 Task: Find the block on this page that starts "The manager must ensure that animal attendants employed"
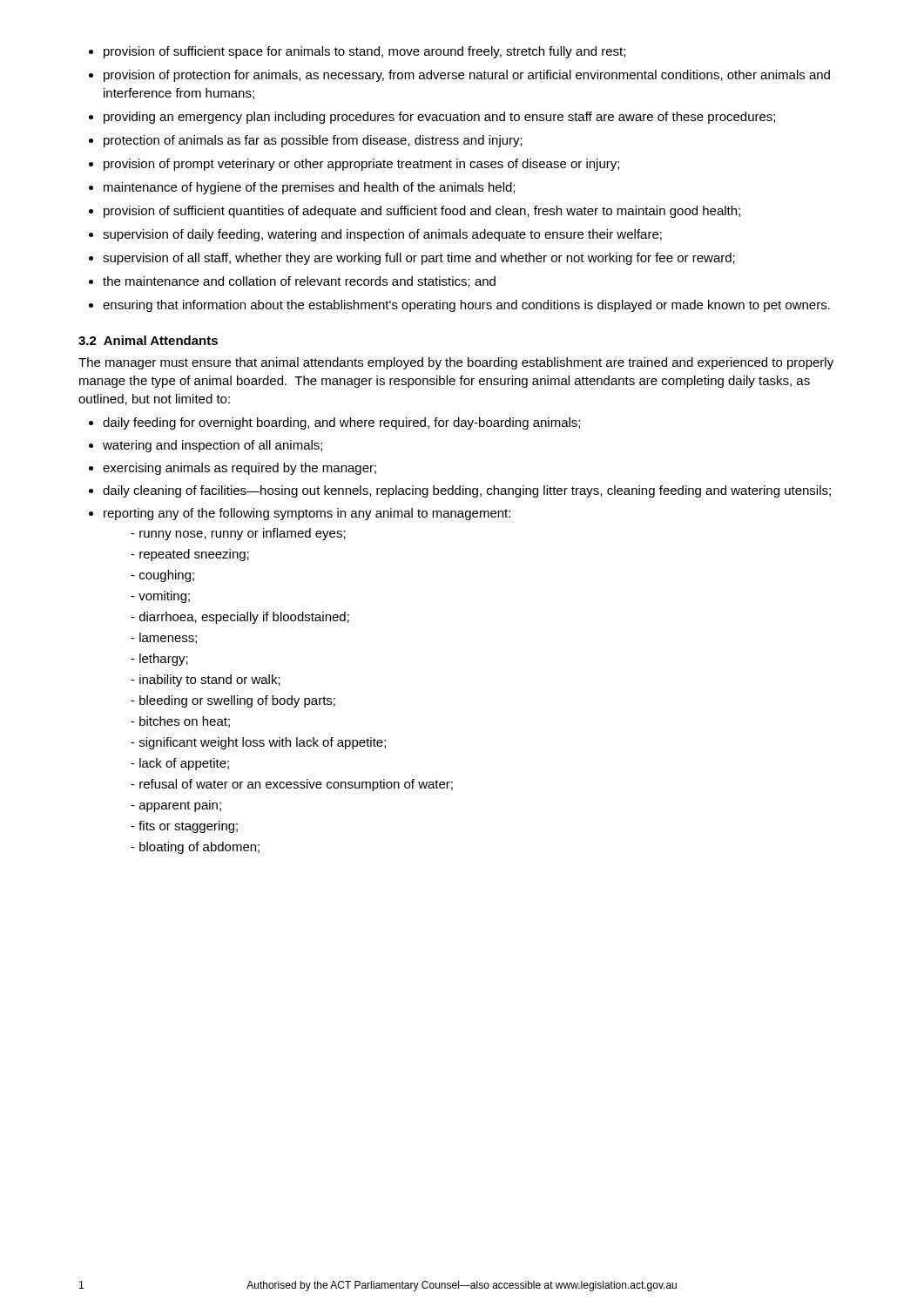pos(456,380)
